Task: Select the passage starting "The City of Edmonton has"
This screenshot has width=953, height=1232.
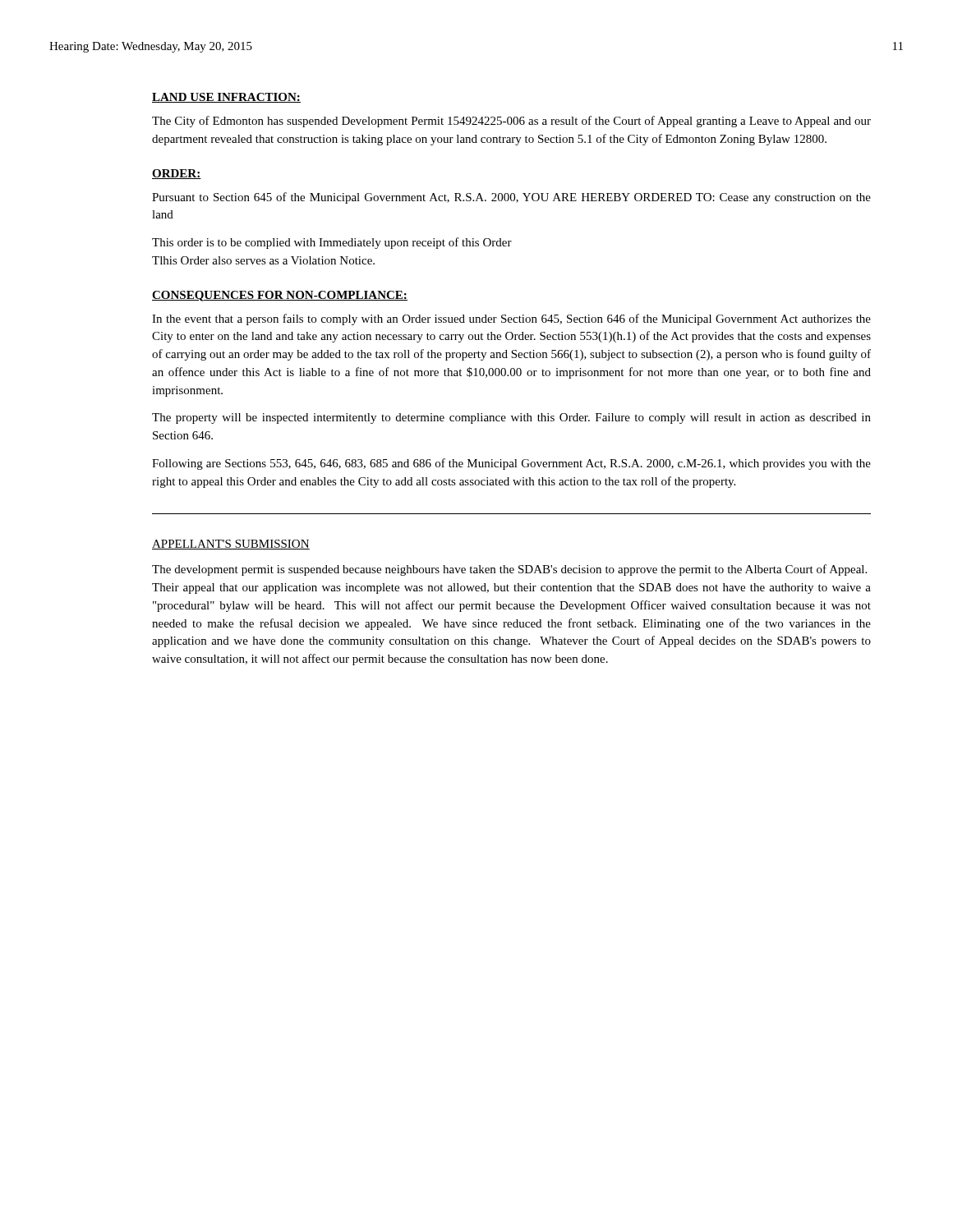Action: (x=511, y=130)
